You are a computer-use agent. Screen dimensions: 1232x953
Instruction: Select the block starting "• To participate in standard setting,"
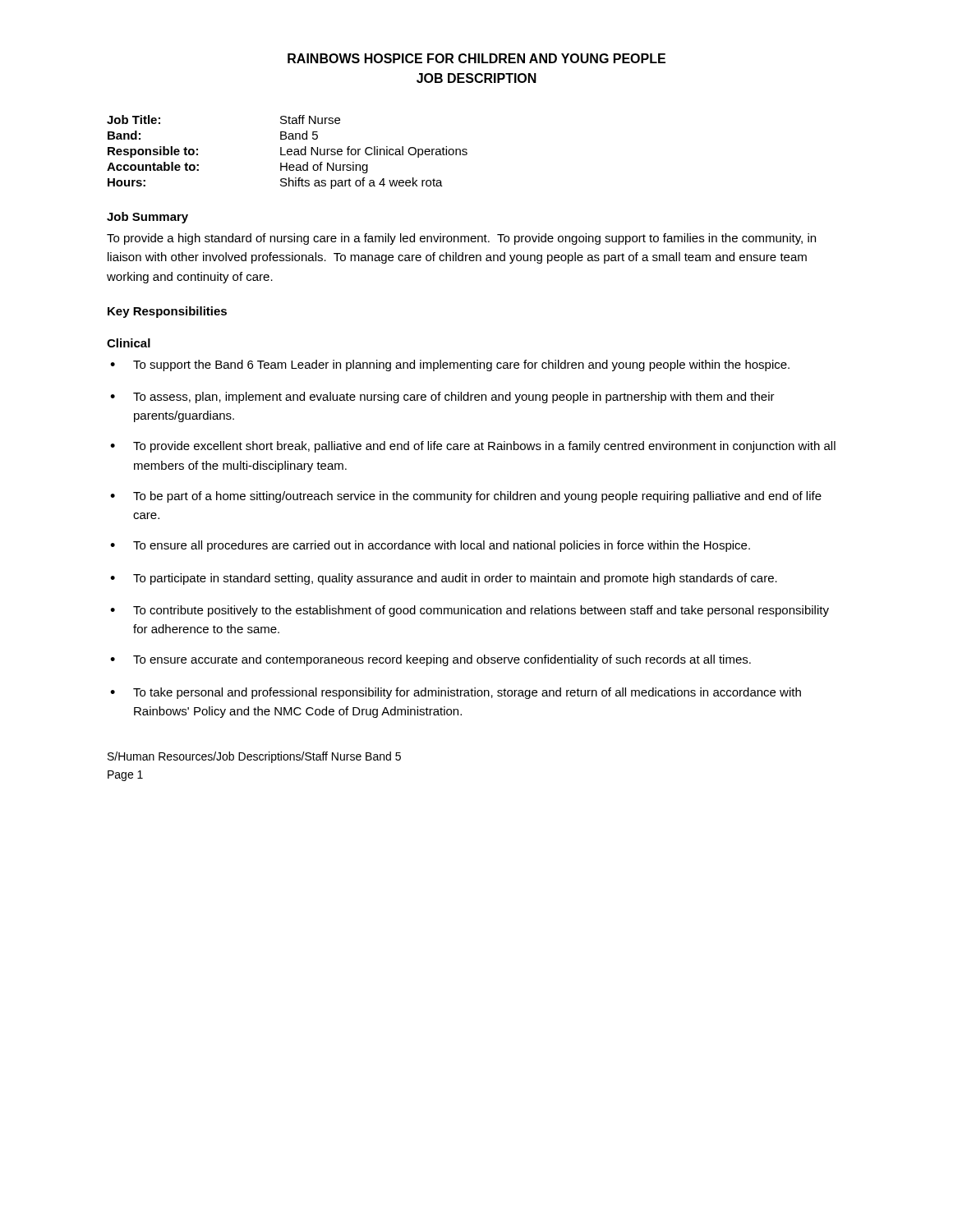pyautogui.click(x=476, y=578)
